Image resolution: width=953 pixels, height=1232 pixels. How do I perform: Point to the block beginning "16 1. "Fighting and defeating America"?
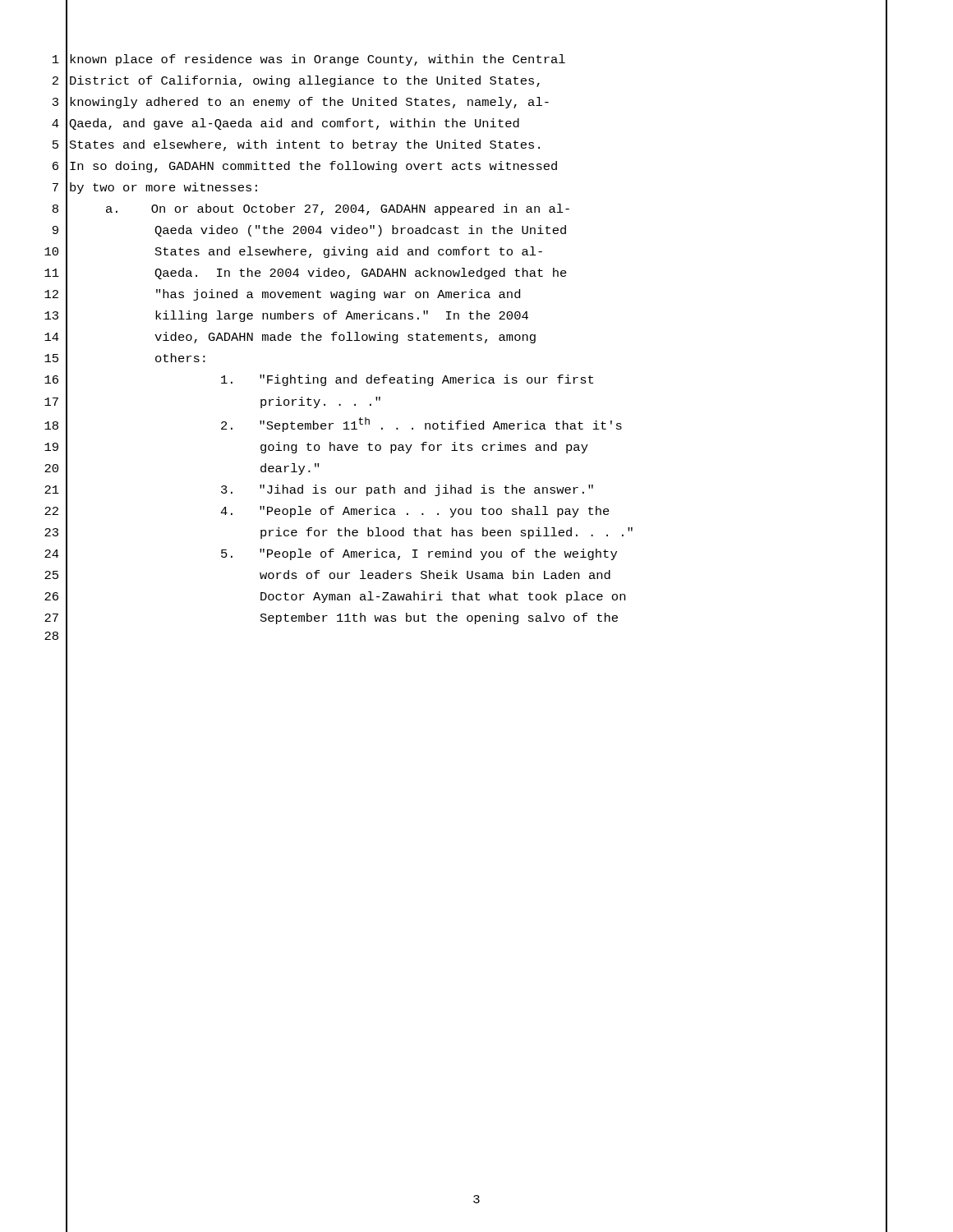tap(476, 381)
